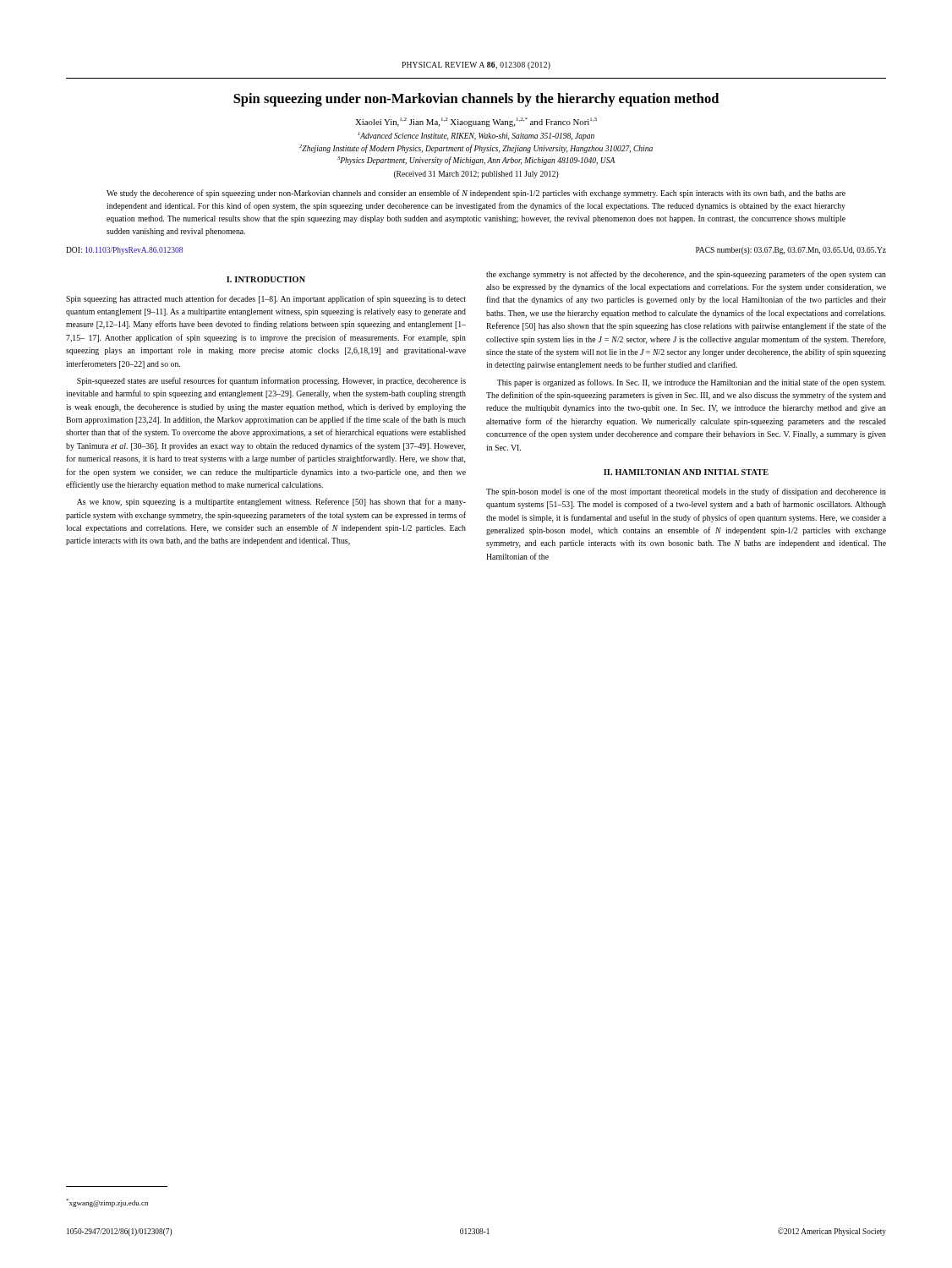Image resolution: width=952 pixels, height=1268 pixels.
Task: Locate the passage starting "1Advanced Science Institute, RIKEN, Wako-shi, Saitama 351-0198, Japan"
Action: pyautogui.click(x=476, y=148)
